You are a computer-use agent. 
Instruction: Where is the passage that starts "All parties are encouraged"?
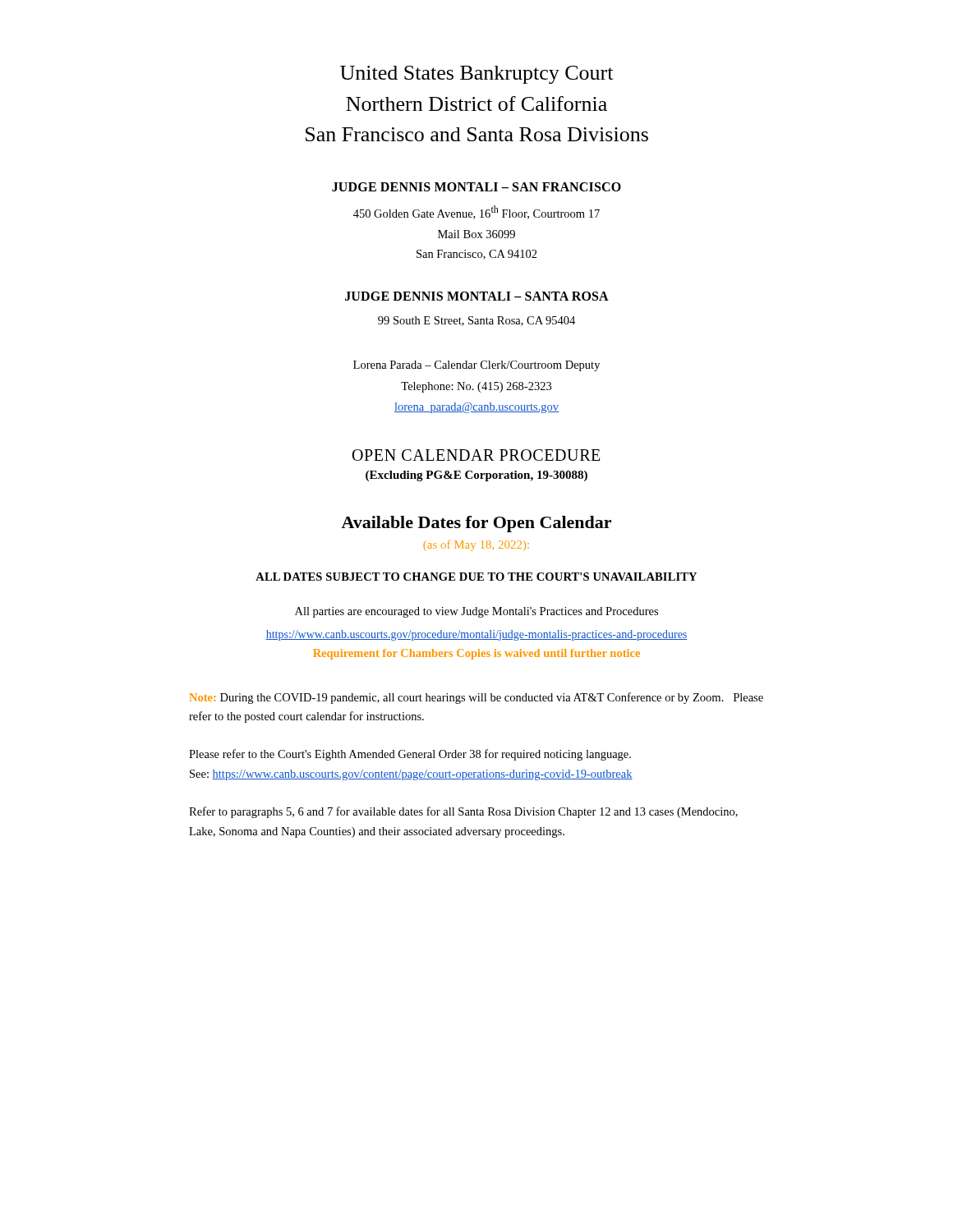tap(476, 611)
